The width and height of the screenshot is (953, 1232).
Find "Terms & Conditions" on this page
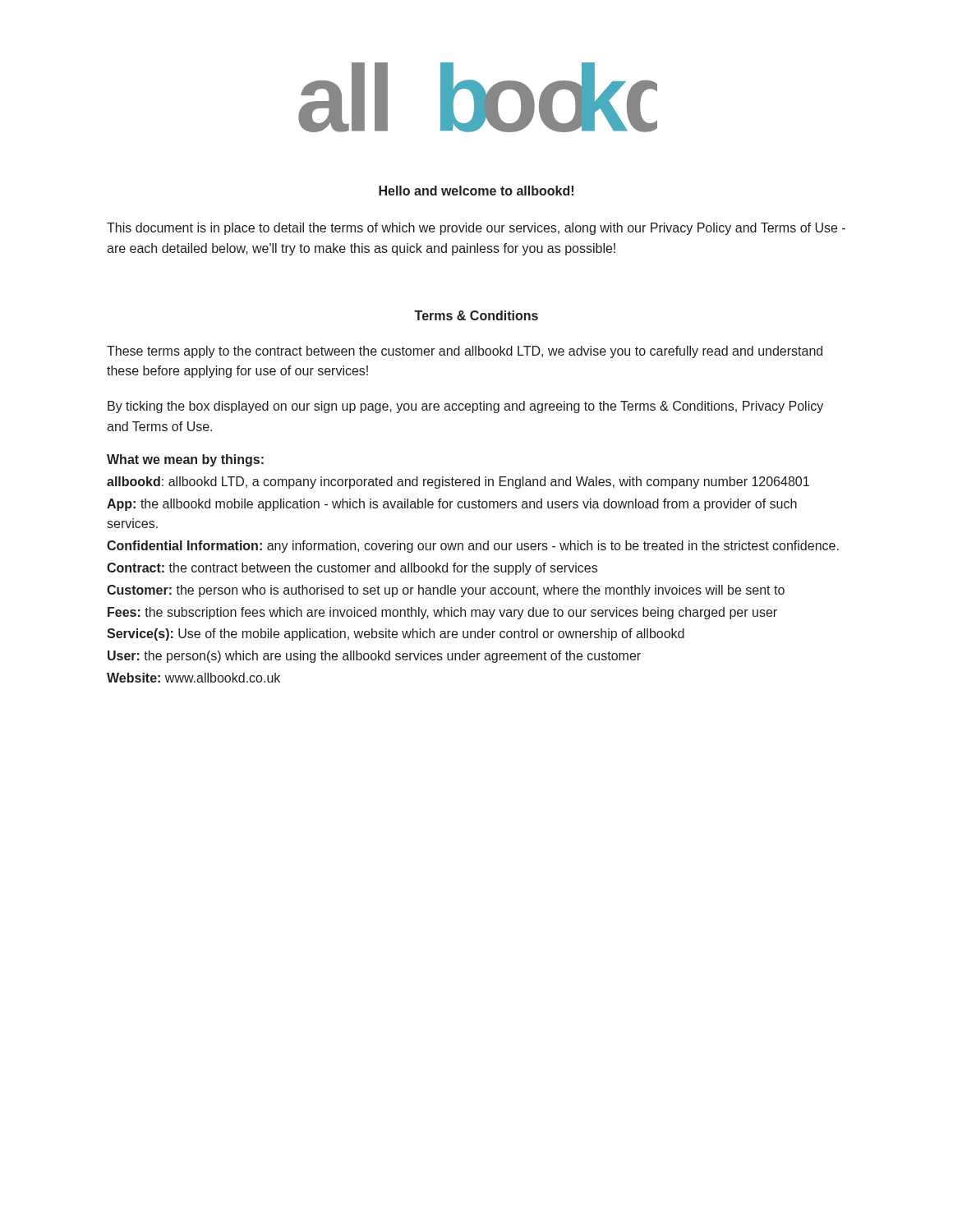point(476,315)
